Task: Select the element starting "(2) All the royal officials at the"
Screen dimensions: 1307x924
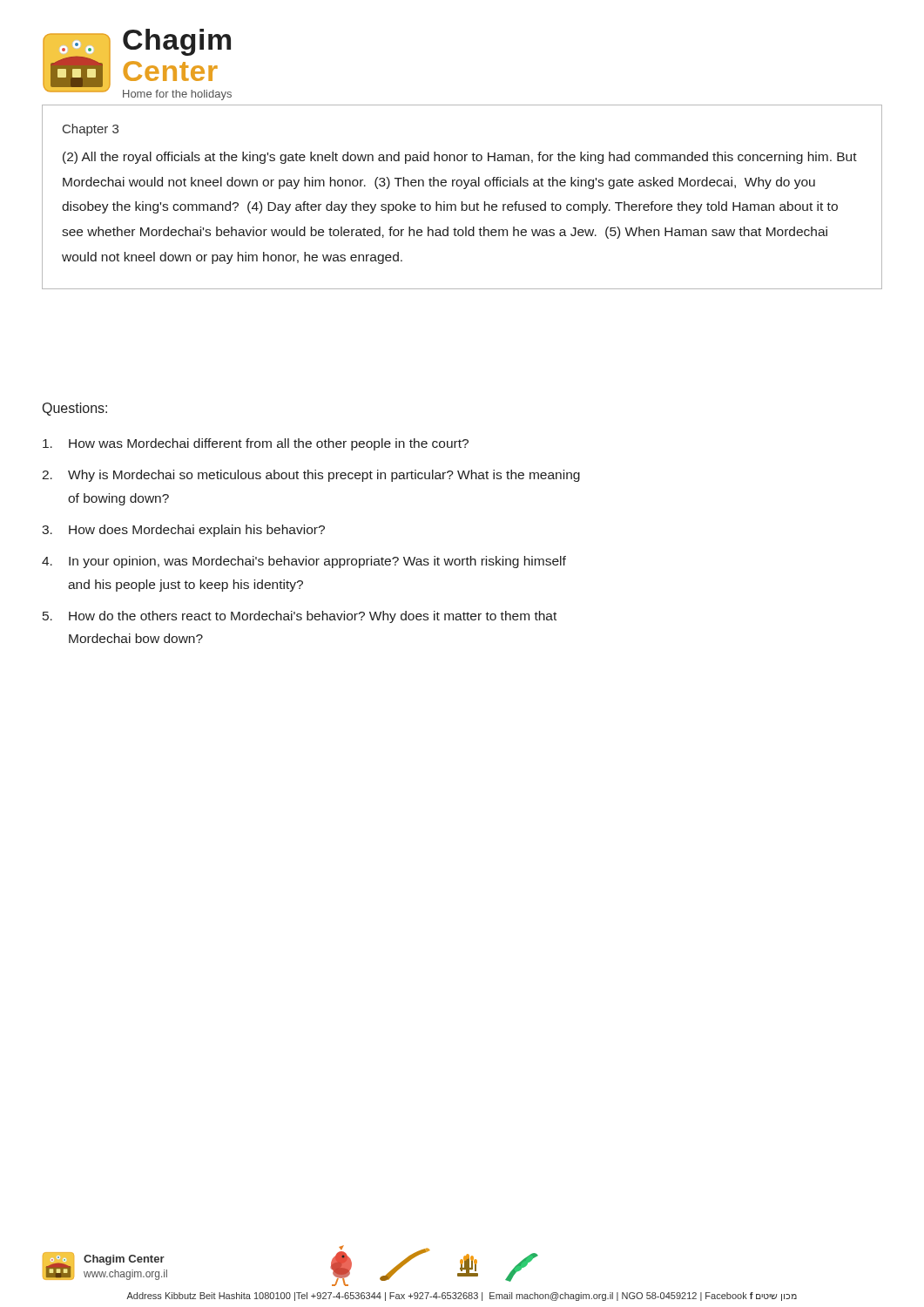Action: [459, 206]
